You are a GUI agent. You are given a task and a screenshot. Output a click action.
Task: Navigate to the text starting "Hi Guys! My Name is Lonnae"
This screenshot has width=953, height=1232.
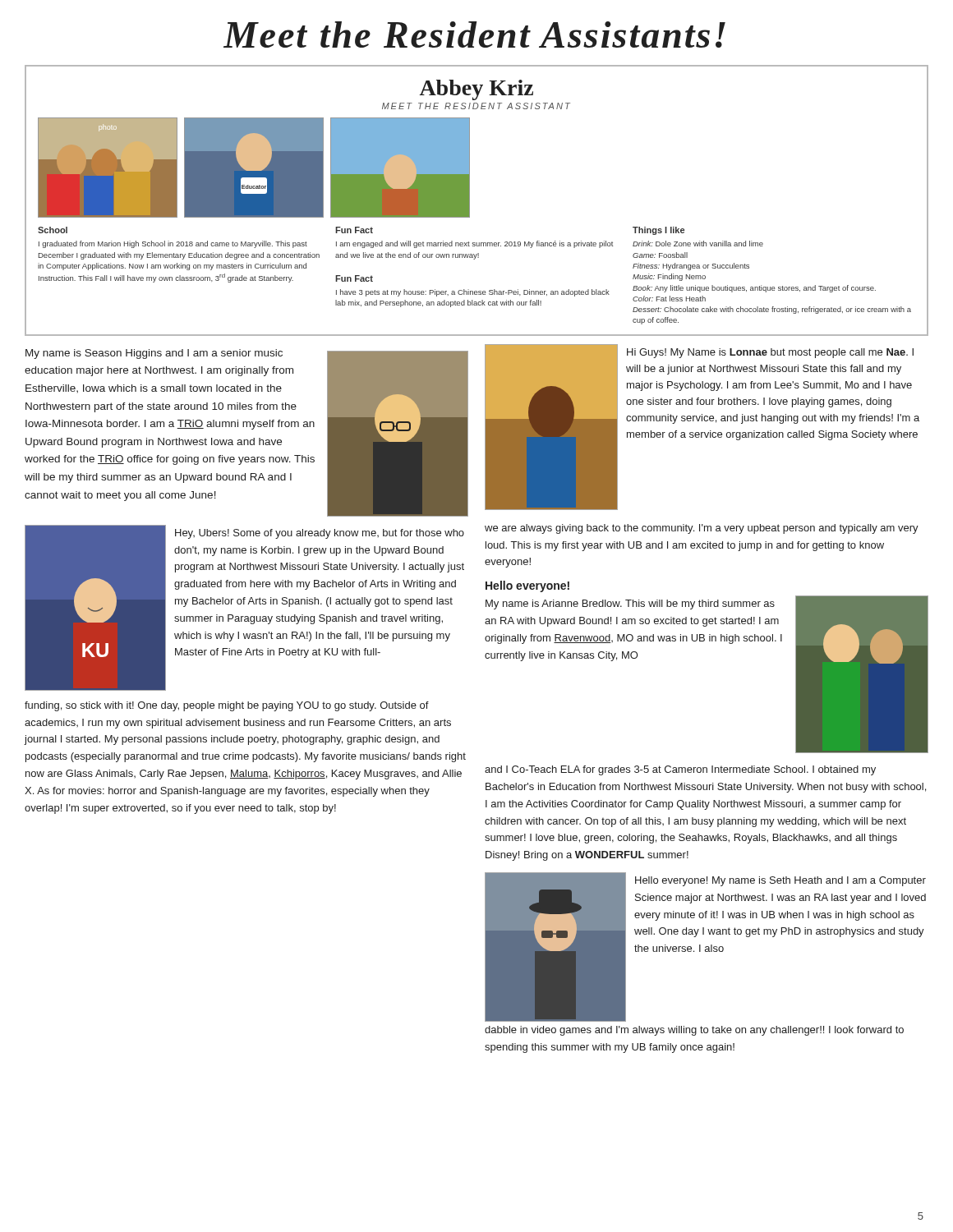[773, 393]
